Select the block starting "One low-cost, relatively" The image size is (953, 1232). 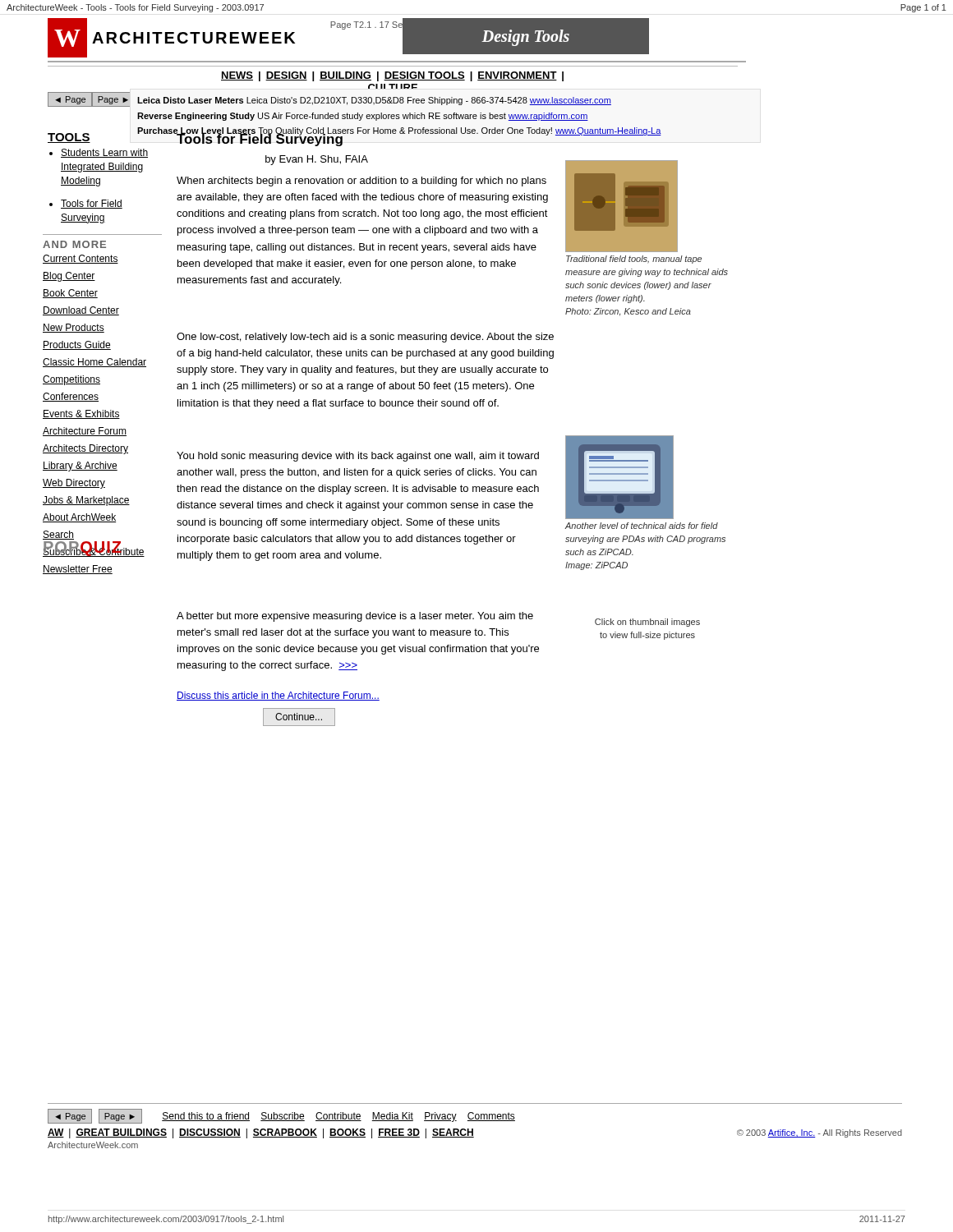pos(365,369)
